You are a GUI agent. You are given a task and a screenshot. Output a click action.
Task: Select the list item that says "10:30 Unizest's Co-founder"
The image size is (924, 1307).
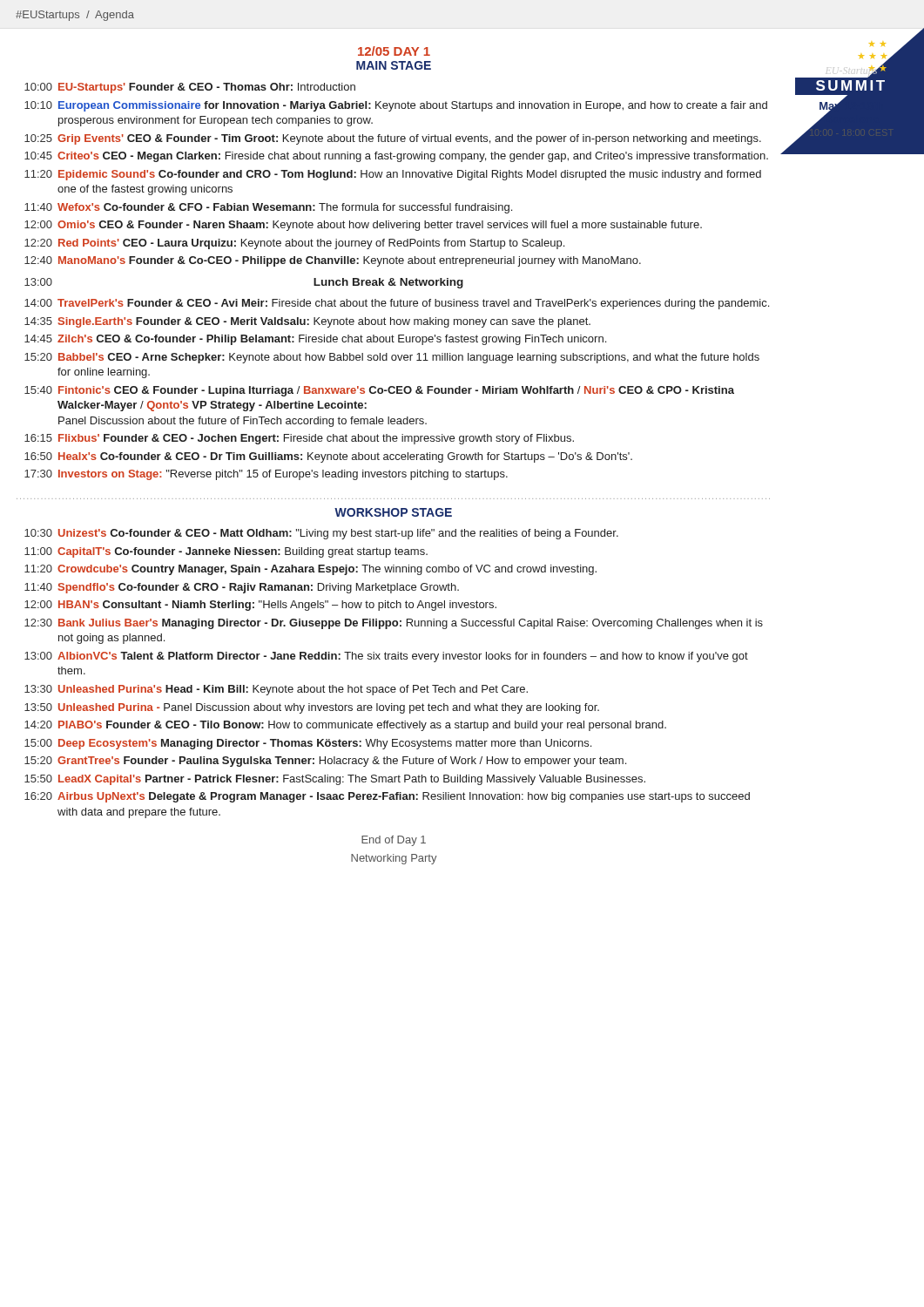pos(394,533)
